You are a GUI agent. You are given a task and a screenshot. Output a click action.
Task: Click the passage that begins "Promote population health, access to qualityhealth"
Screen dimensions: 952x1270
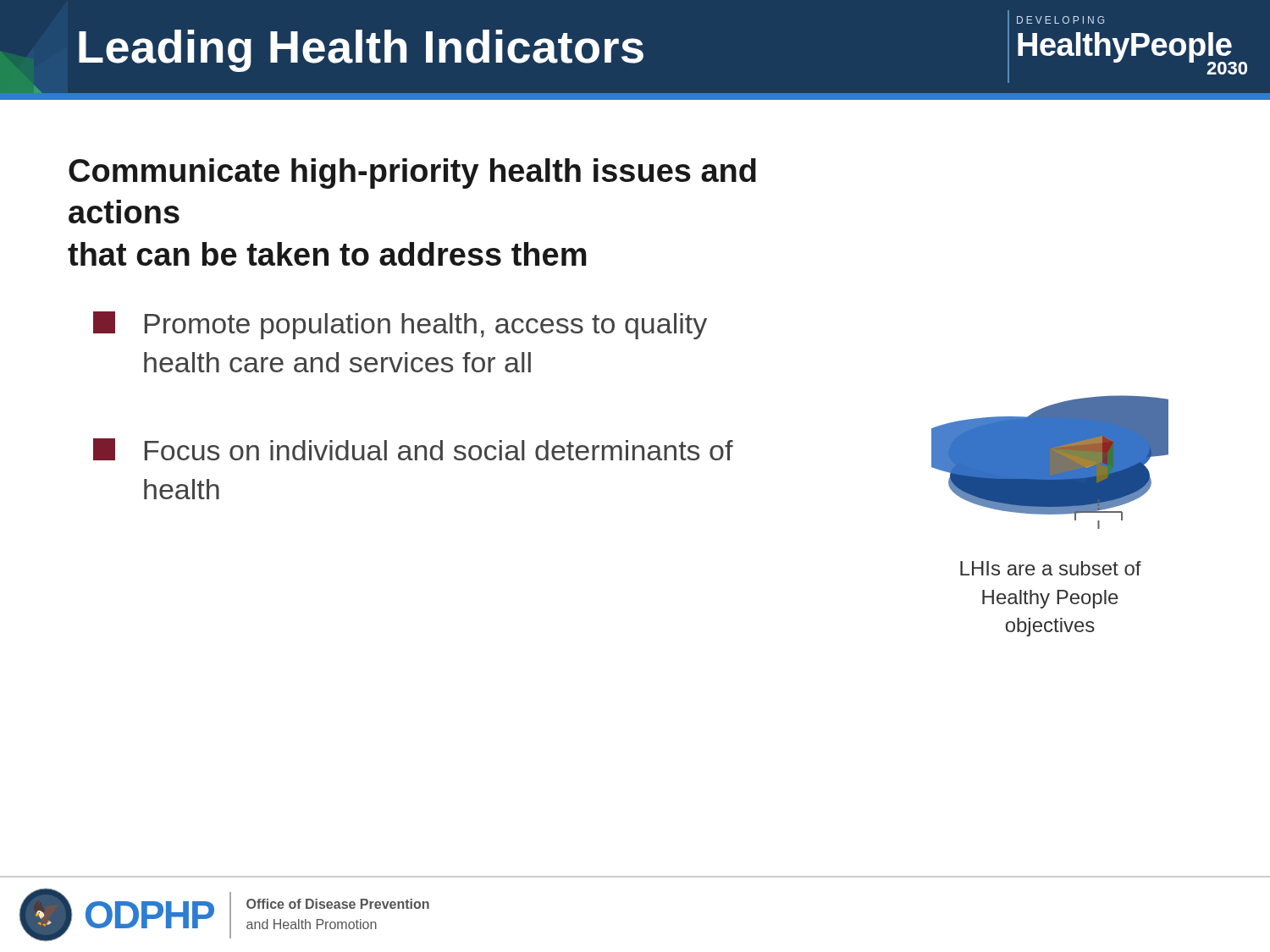point(400,343)
